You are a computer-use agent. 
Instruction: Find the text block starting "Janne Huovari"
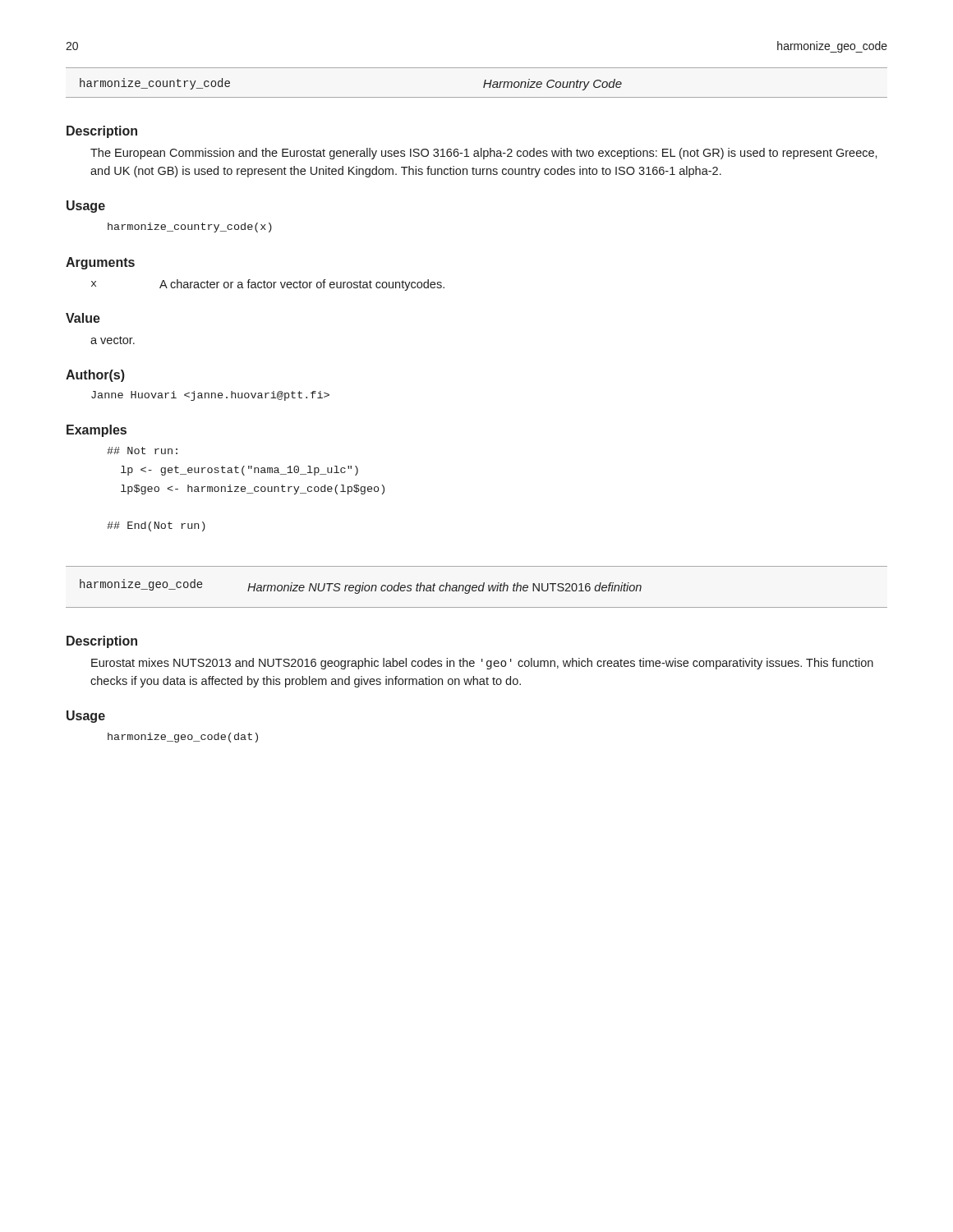tap(210, 395)
